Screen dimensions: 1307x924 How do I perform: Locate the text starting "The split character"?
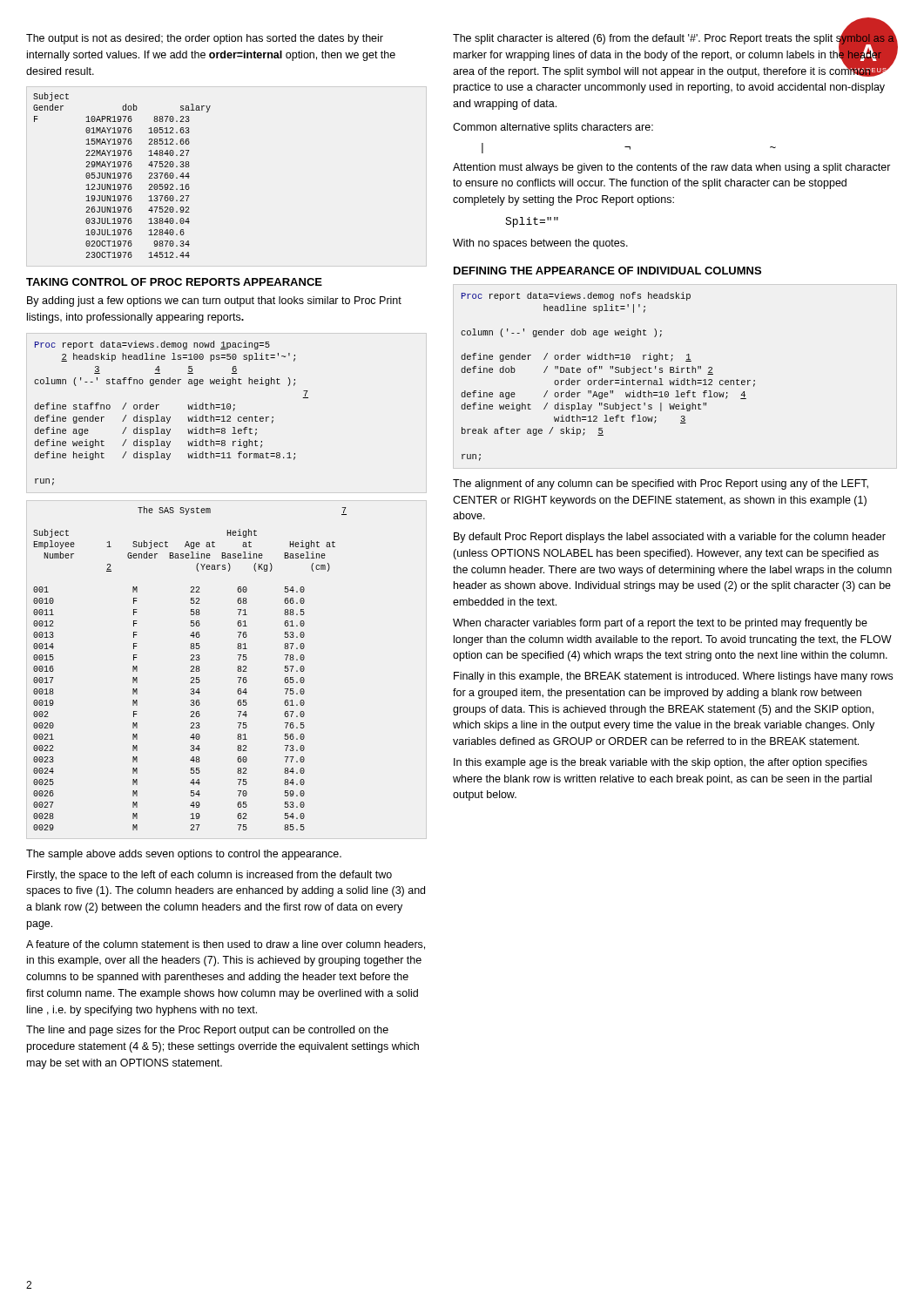(x=673, y=71)
